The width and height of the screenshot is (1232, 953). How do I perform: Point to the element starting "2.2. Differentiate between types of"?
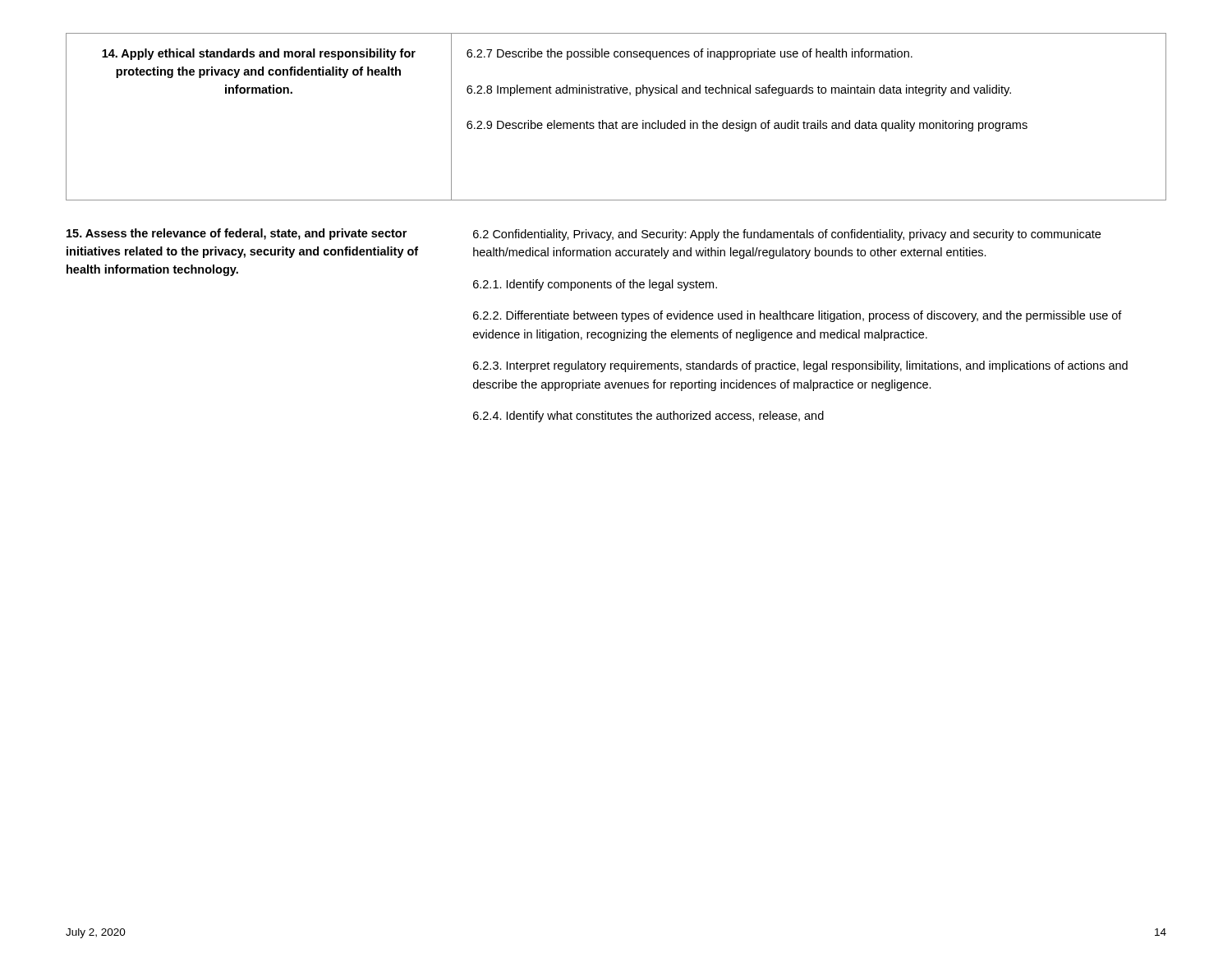797,325
